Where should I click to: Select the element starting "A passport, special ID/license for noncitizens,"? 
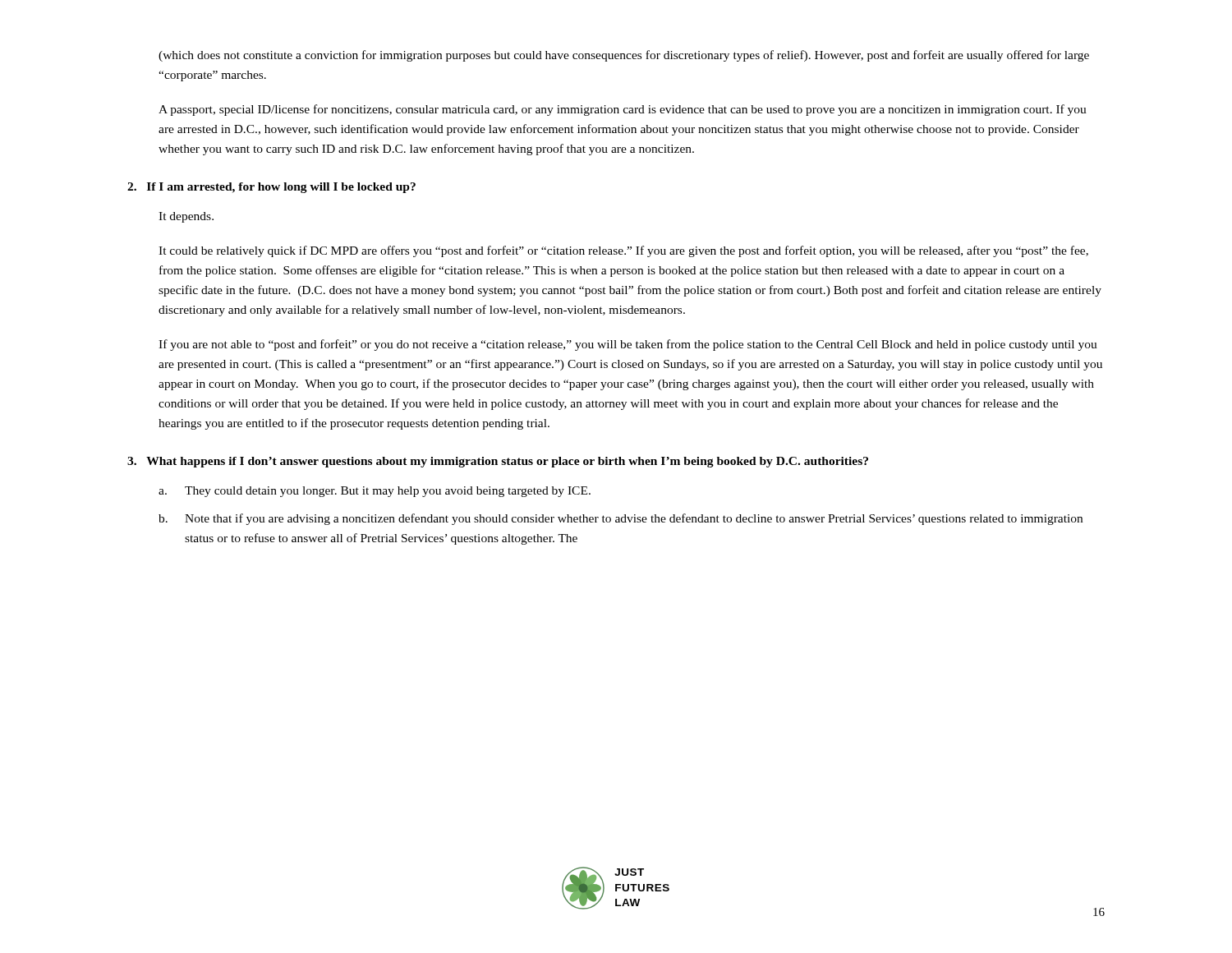[623, 129]
